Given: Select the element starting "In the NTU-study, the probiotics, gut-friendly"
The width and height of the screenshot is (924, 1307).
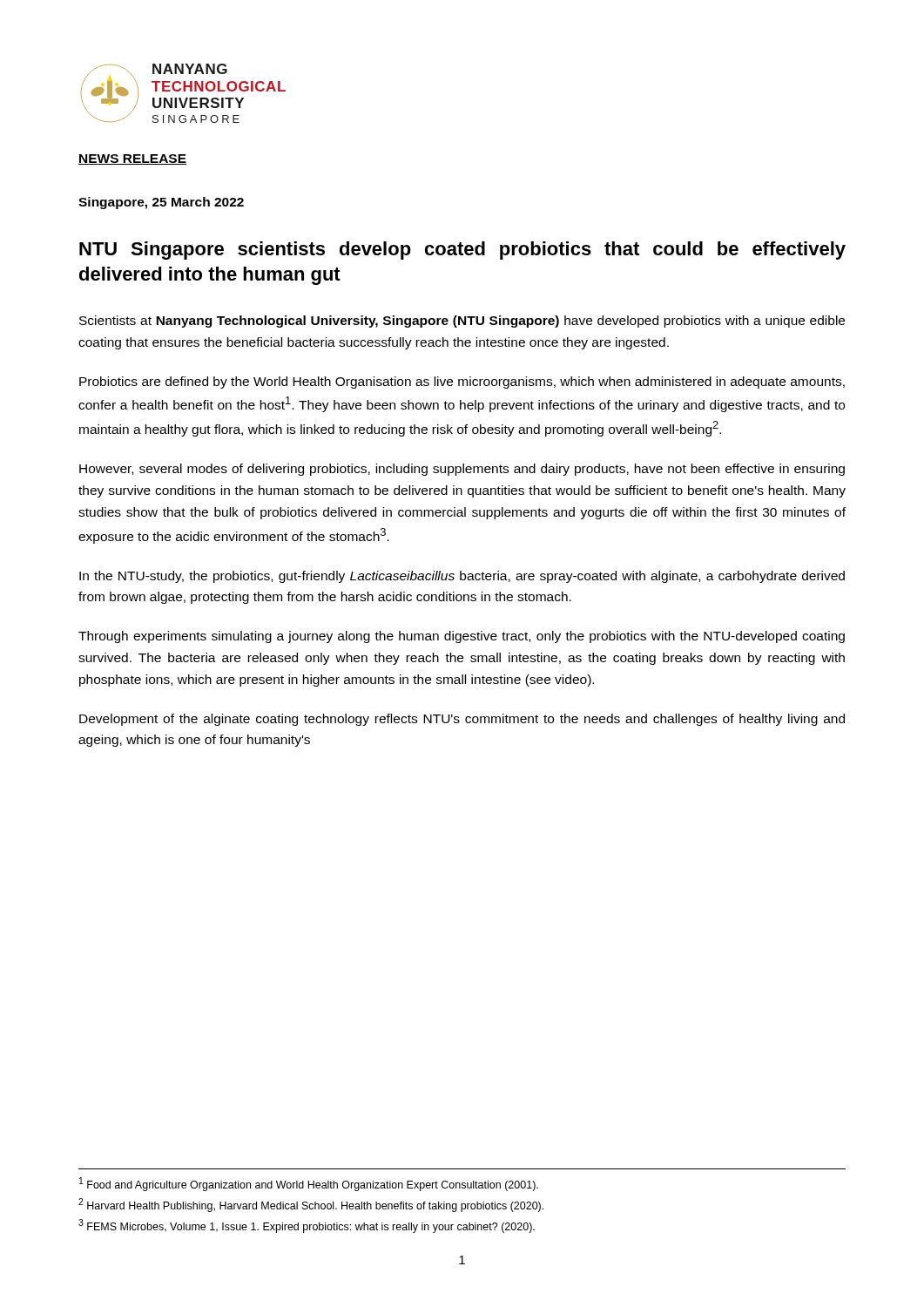Looking at the screenshot, I should pos(462,586).
